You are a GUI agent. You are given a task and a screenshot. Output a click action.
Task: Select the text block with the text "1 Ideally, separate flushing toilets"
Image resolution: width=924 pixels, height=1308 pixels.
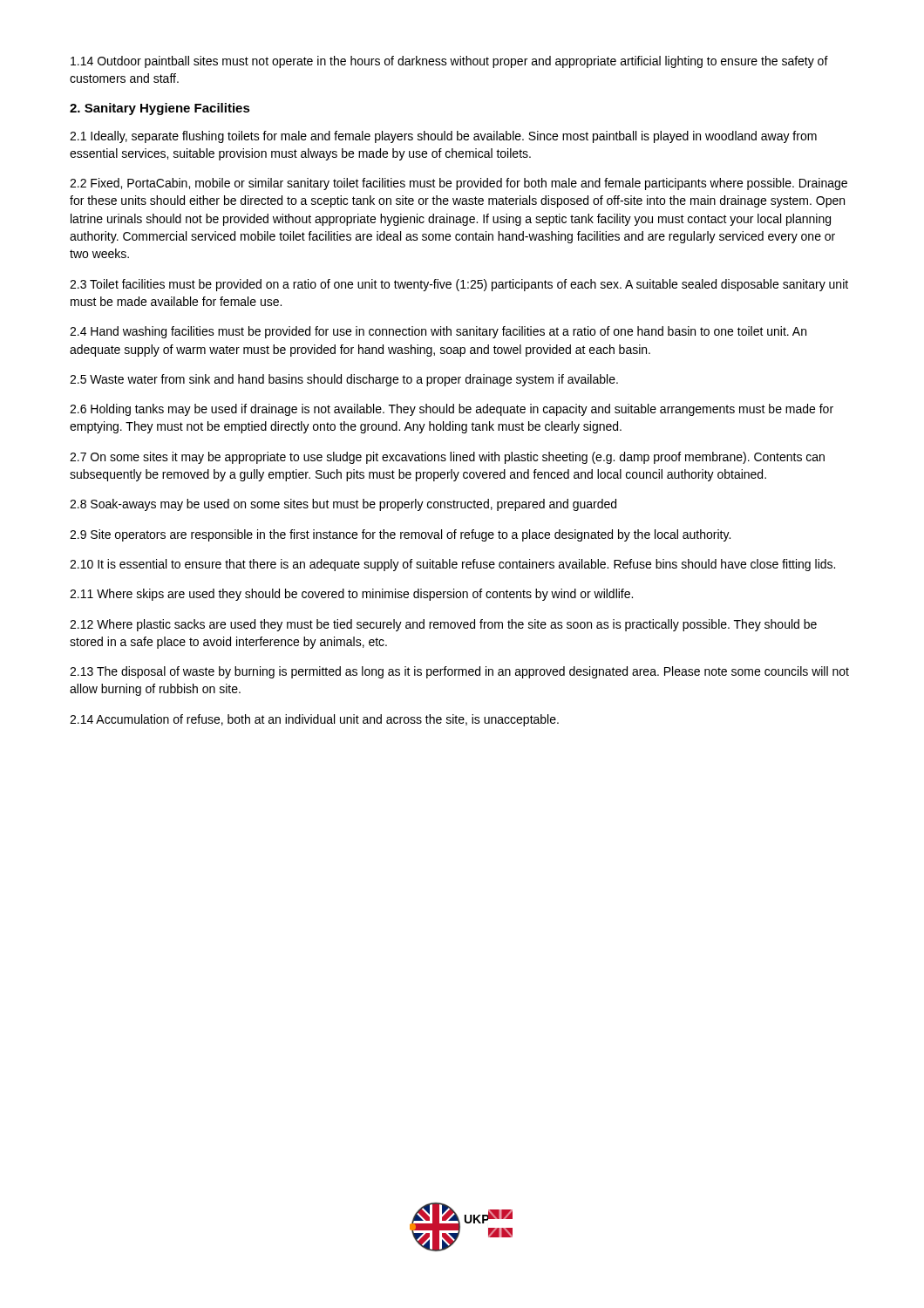(x=443, y=145)
